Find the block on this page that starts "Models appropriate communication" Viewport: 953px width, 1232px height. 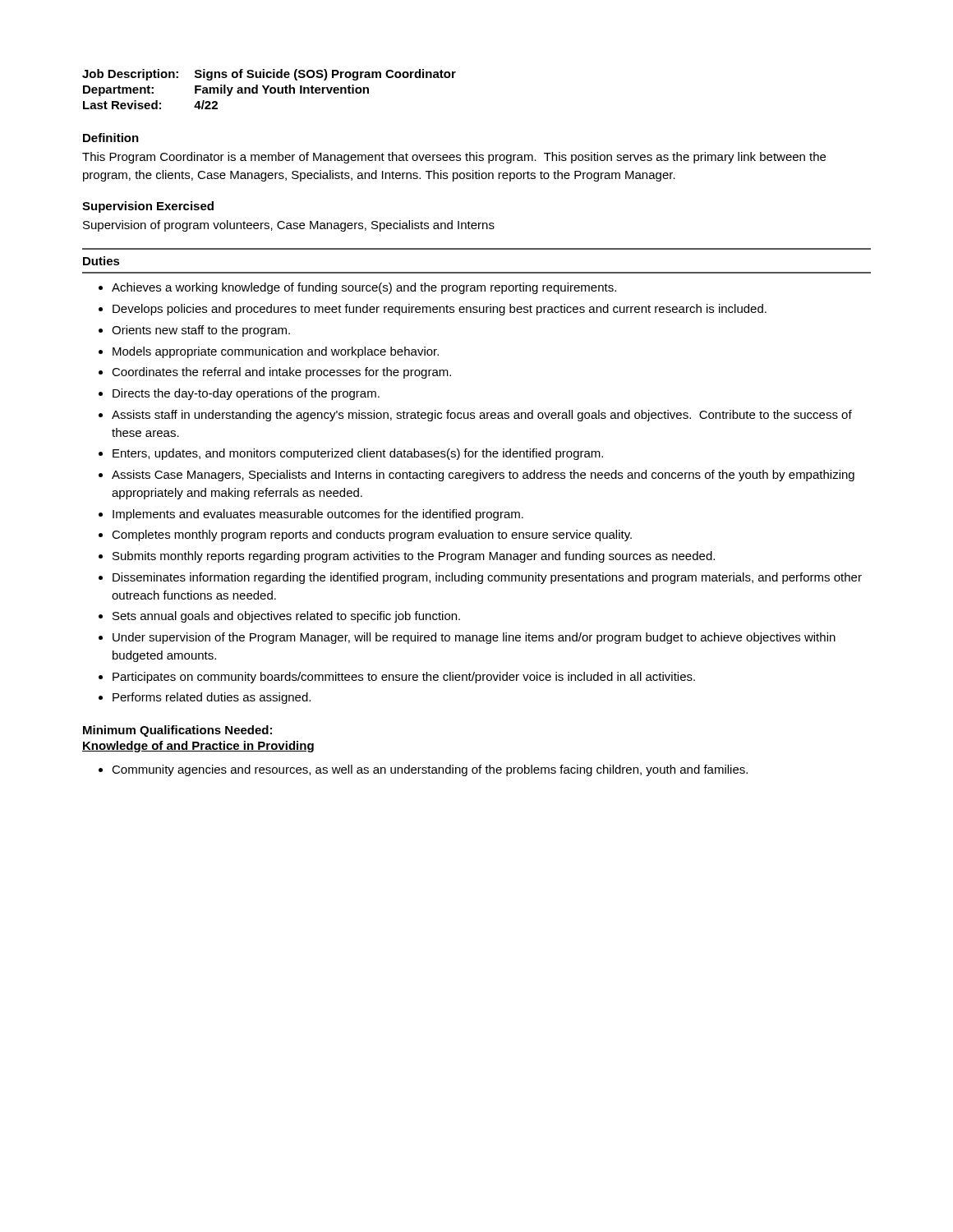[x=276, y=352]
